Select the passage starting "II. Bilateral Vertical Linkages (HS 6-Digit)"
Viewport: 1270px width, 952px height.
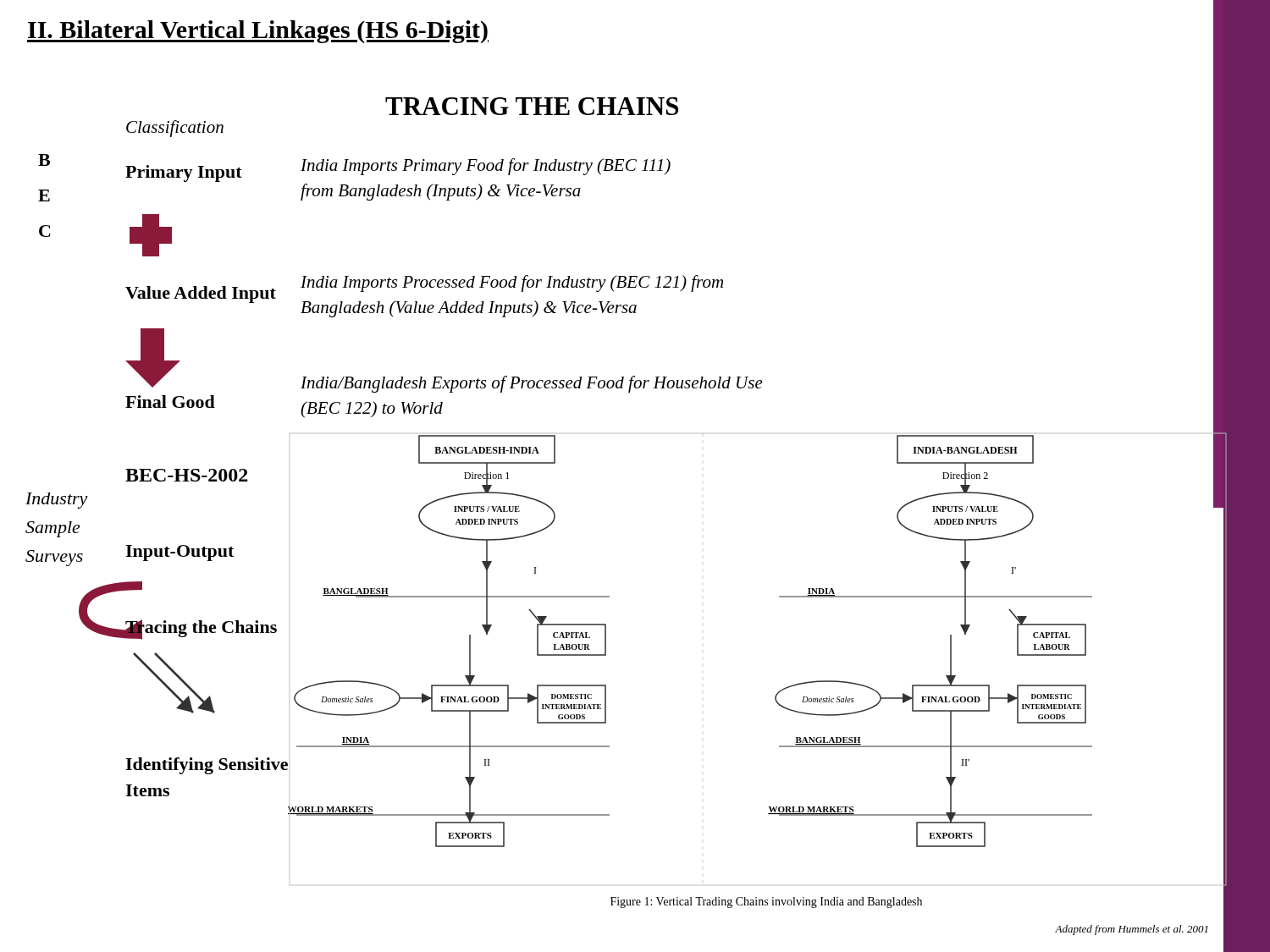(x=258, y=29)
